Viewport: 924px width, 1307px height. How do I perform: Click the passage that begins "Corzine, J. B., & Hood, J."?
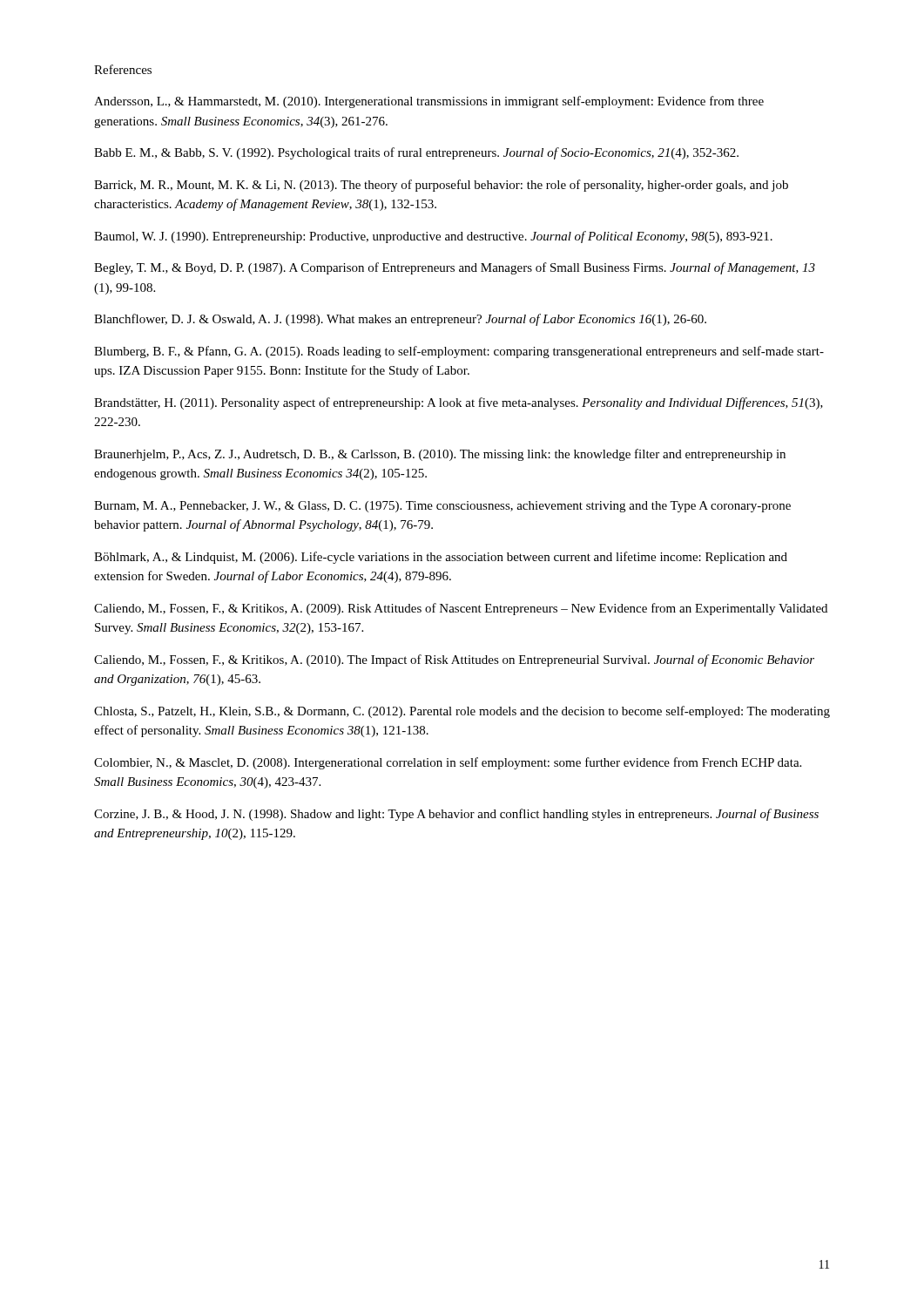click(x=457, y=823)
